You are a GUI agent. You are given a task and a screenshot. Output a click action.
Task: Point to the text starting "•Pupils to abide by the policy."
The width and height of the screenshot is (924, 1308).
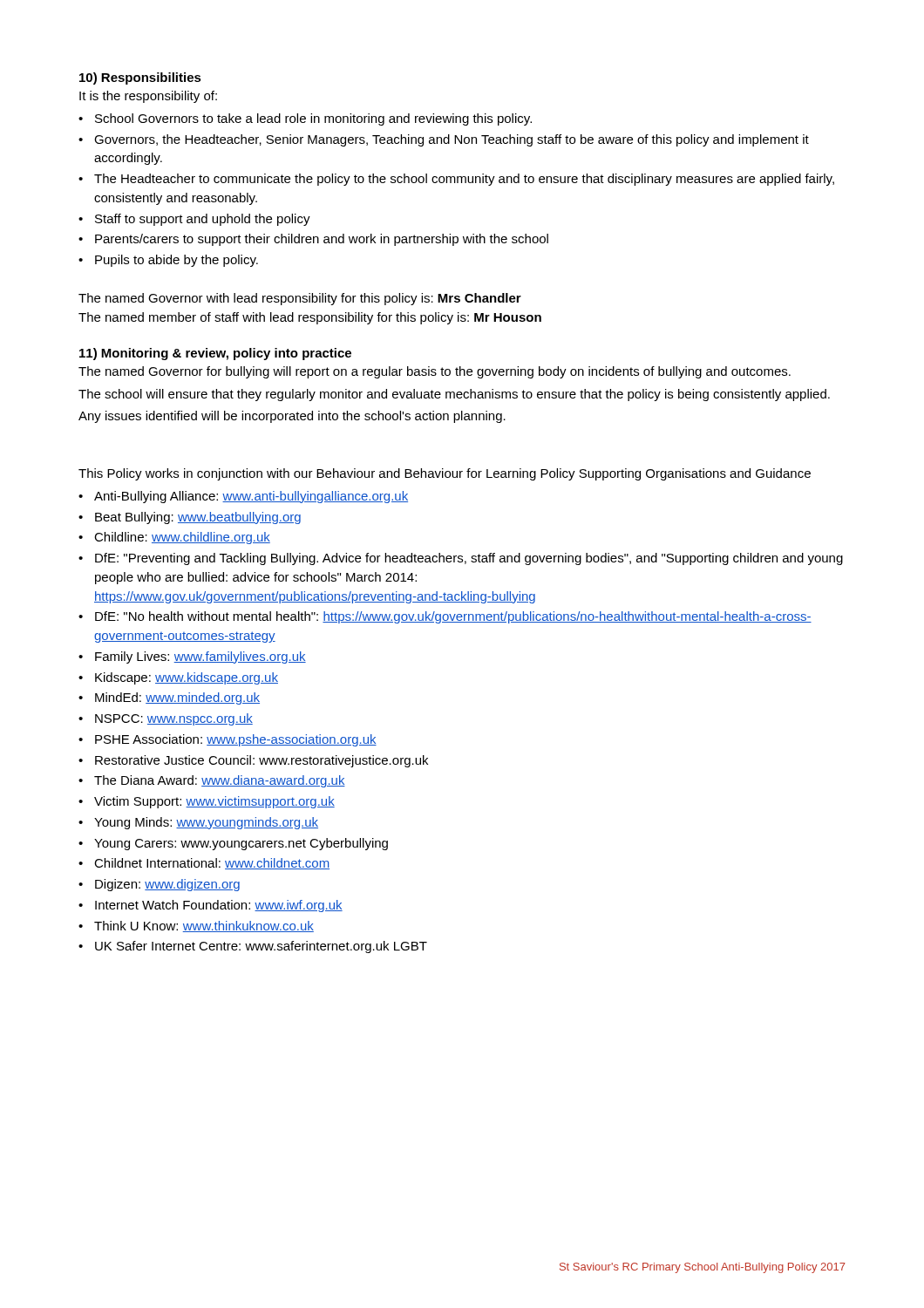pyautogui.click(x=169, y=260)
